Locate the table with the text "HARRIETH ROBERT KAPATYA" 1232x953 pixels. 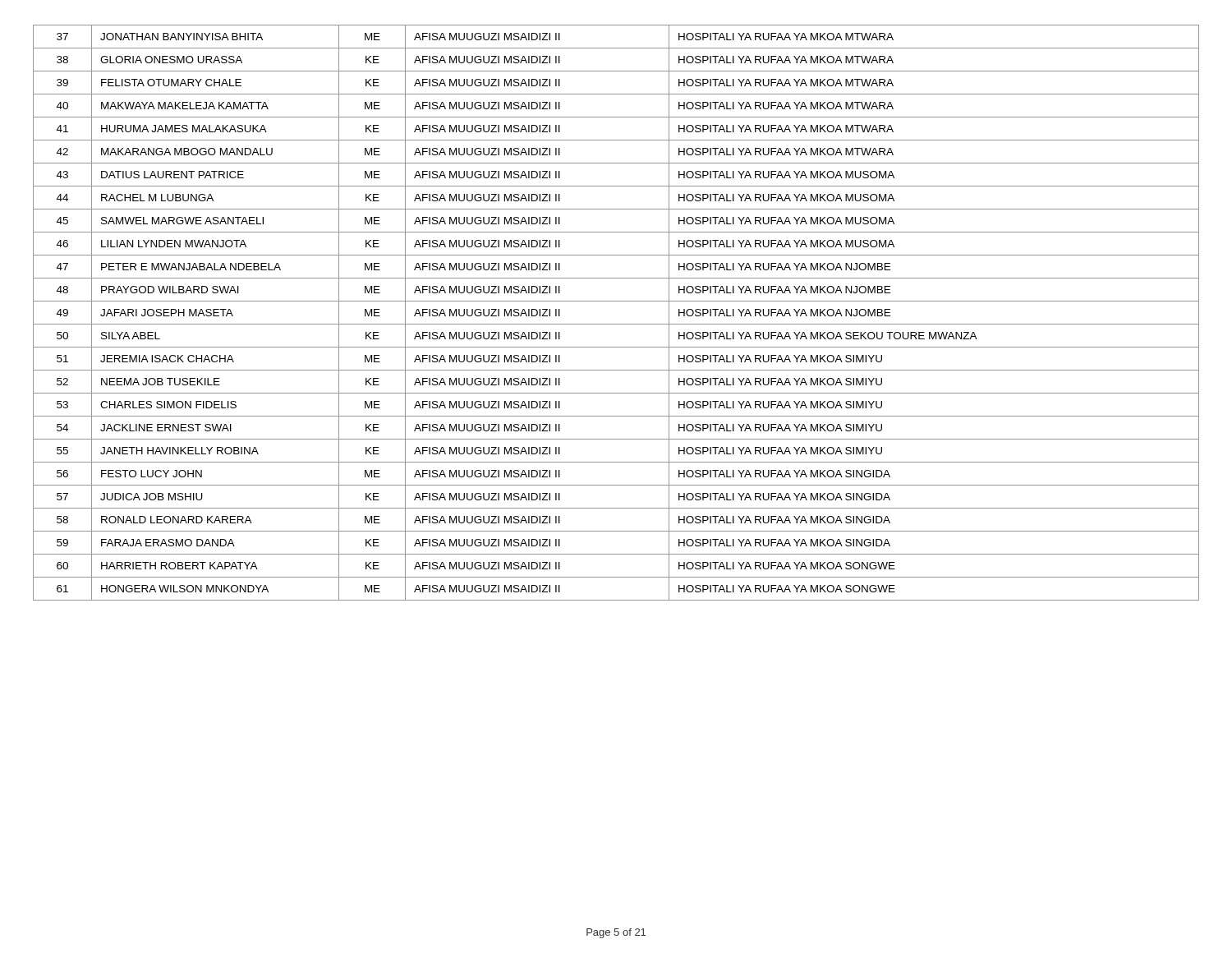pyautogui.click(x=616, y=313)
